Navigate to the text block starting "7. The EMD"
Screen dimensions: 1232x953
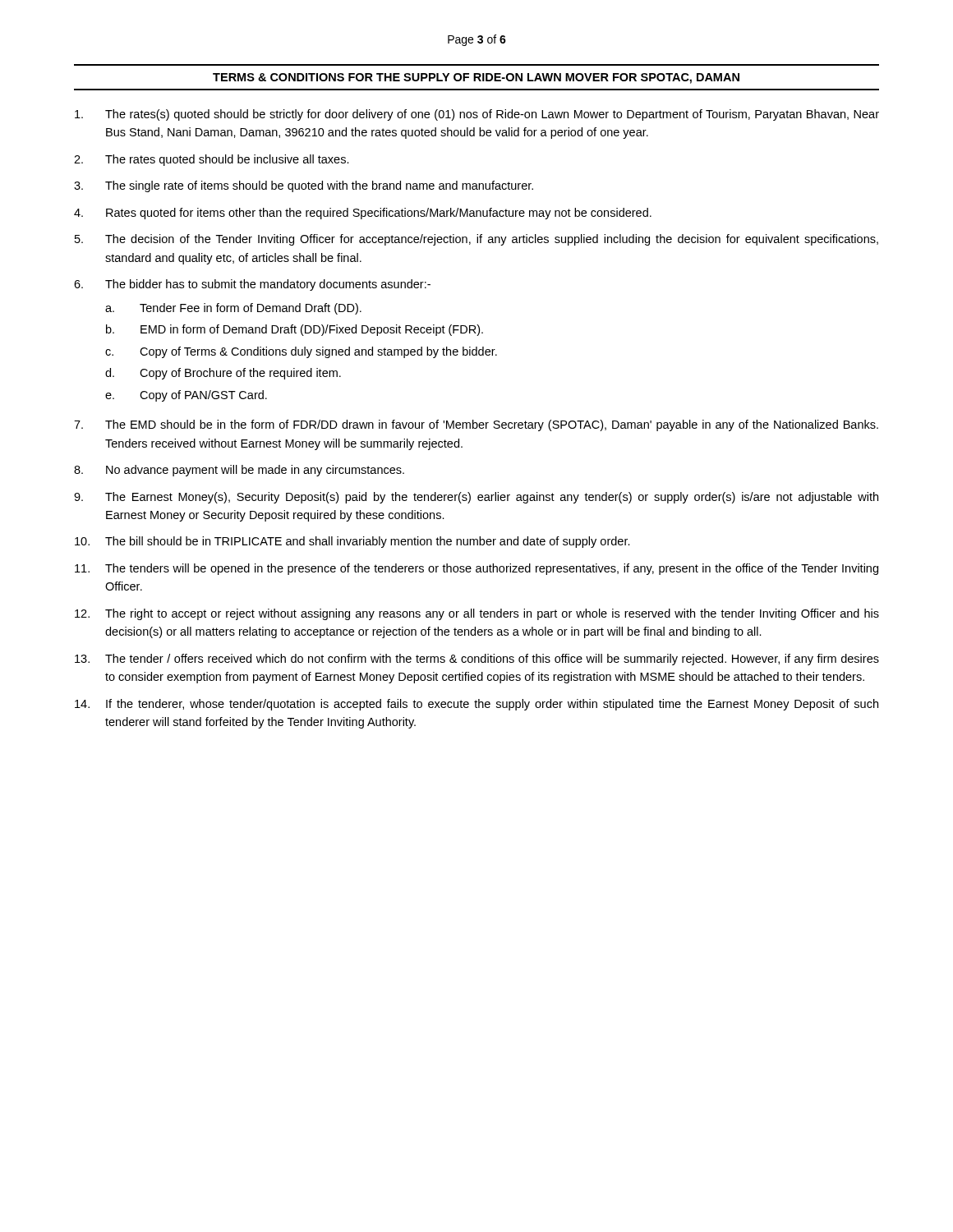coord(476,434)
